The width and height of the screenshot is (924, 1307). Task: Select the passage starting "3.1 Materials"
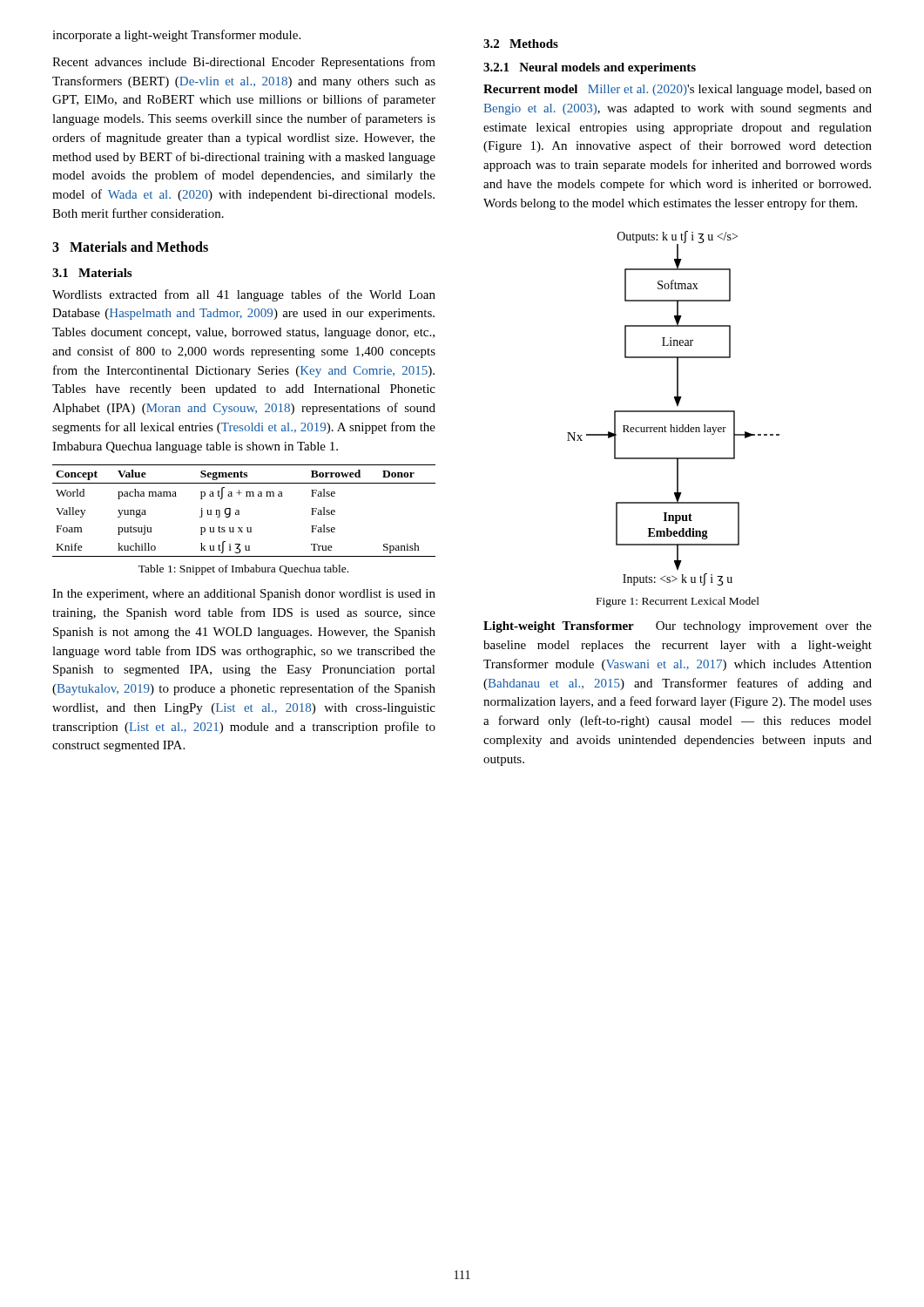pyautogui.click(x=92, y=273)
